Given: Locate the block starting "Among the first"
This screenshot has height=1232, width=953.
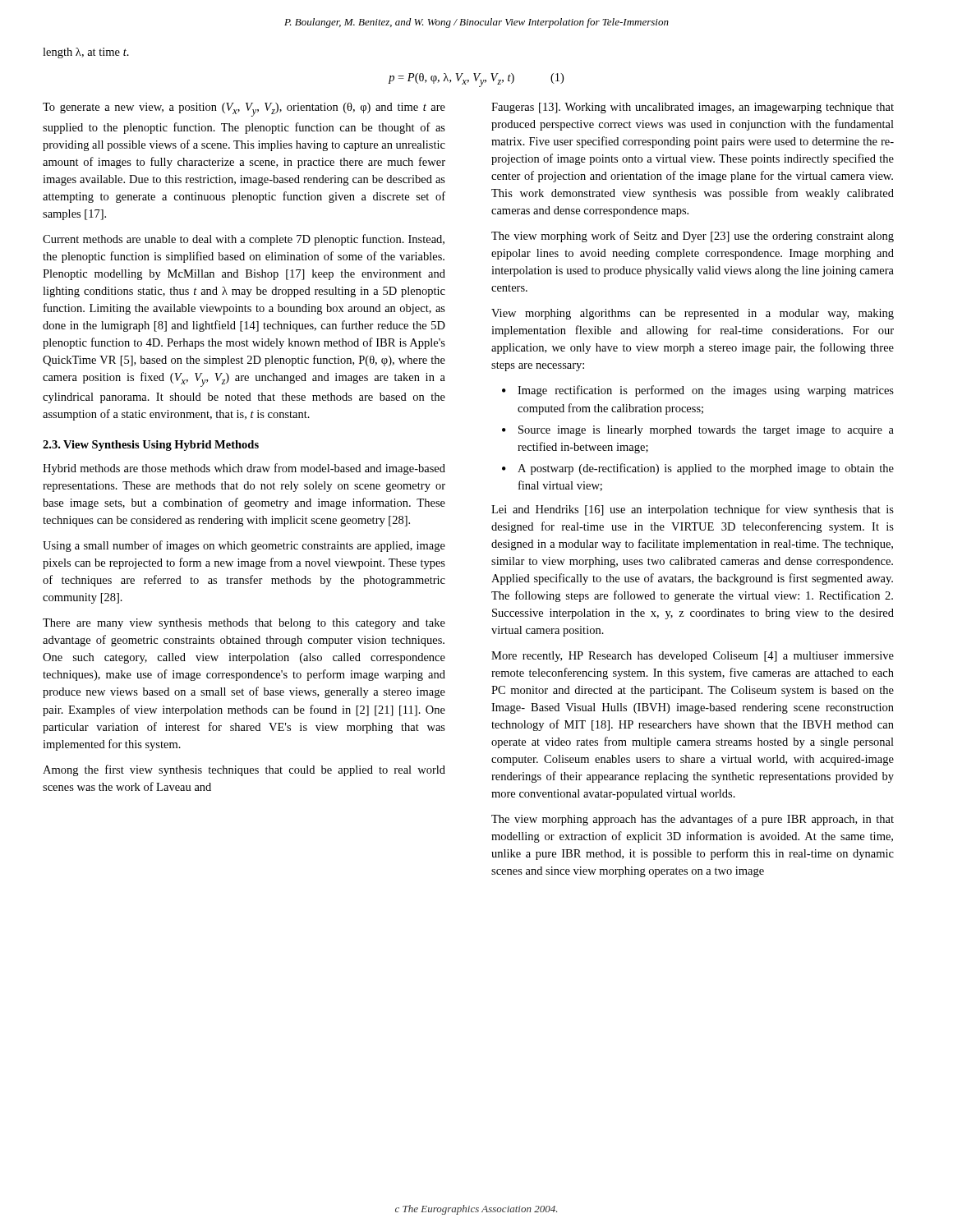Looking at the screenshot, I should (x=244, y=778).
